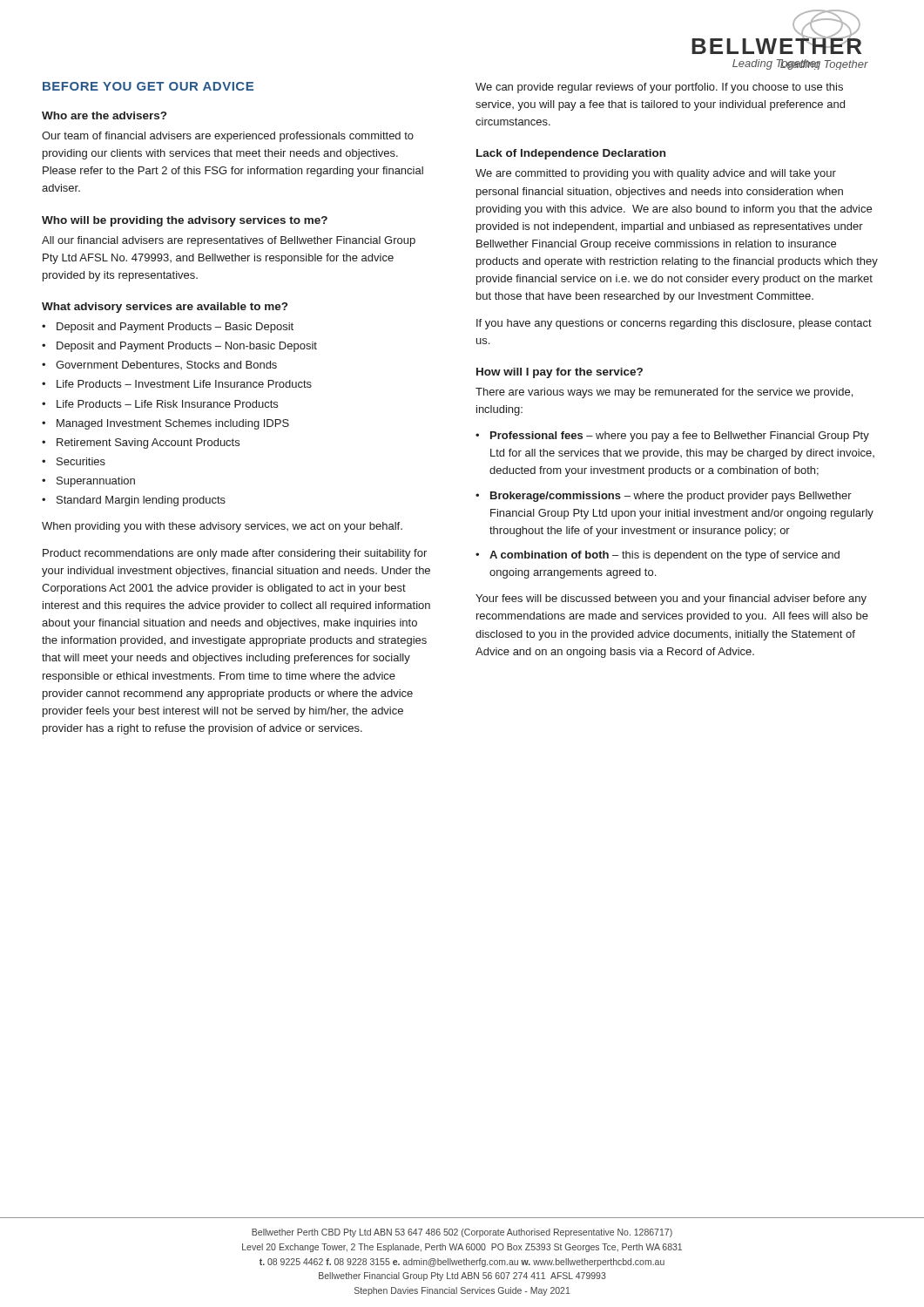
Task: Locate the text block starting "Product recommendations are only made after considering their"
Action: point(237,641)
